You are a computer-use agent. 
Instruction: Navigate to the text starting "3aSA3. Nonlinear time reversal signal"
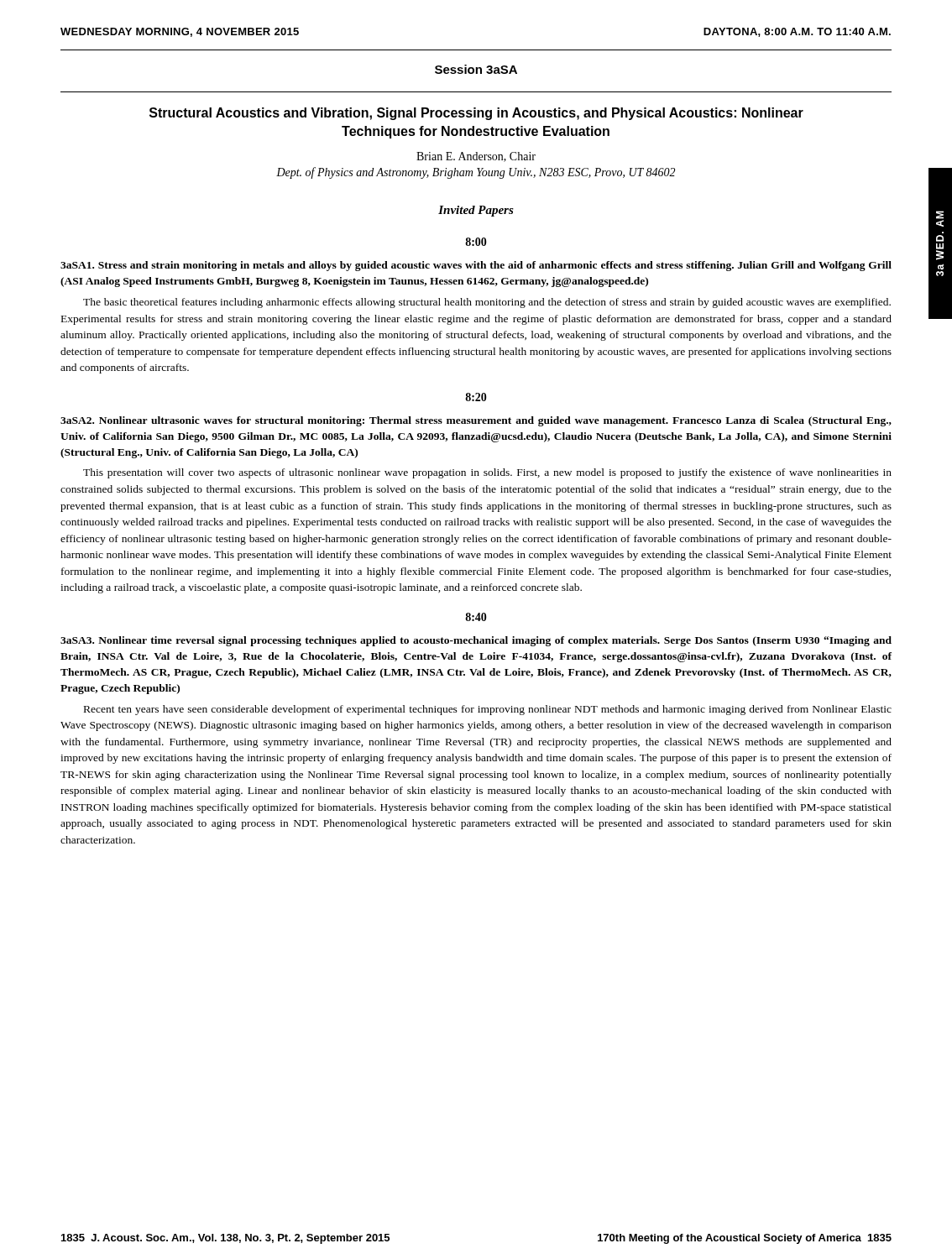click(476, 740)
